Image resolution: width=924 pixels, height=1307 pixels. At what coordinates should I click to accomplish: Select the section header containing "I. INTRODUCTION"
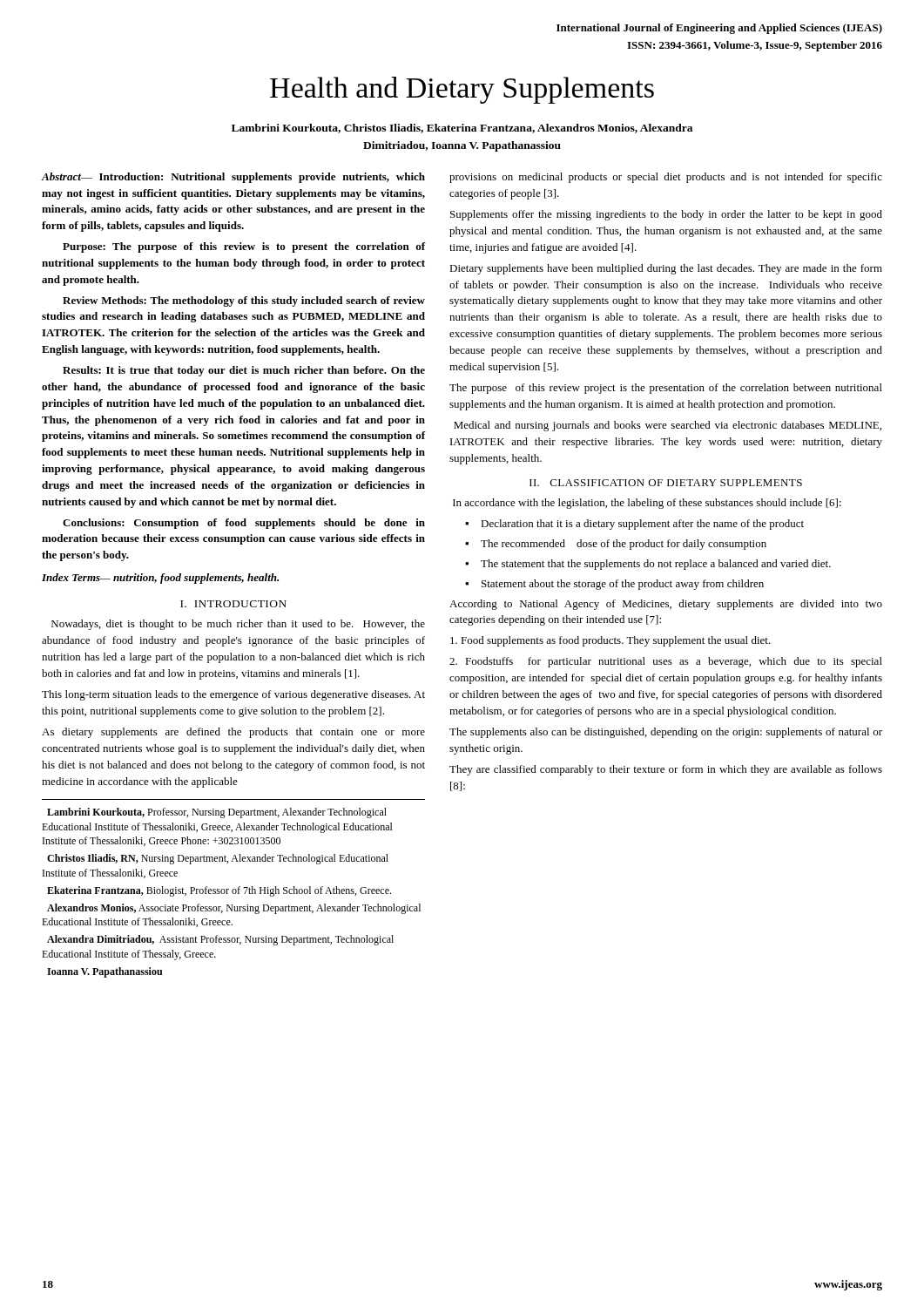233,603
